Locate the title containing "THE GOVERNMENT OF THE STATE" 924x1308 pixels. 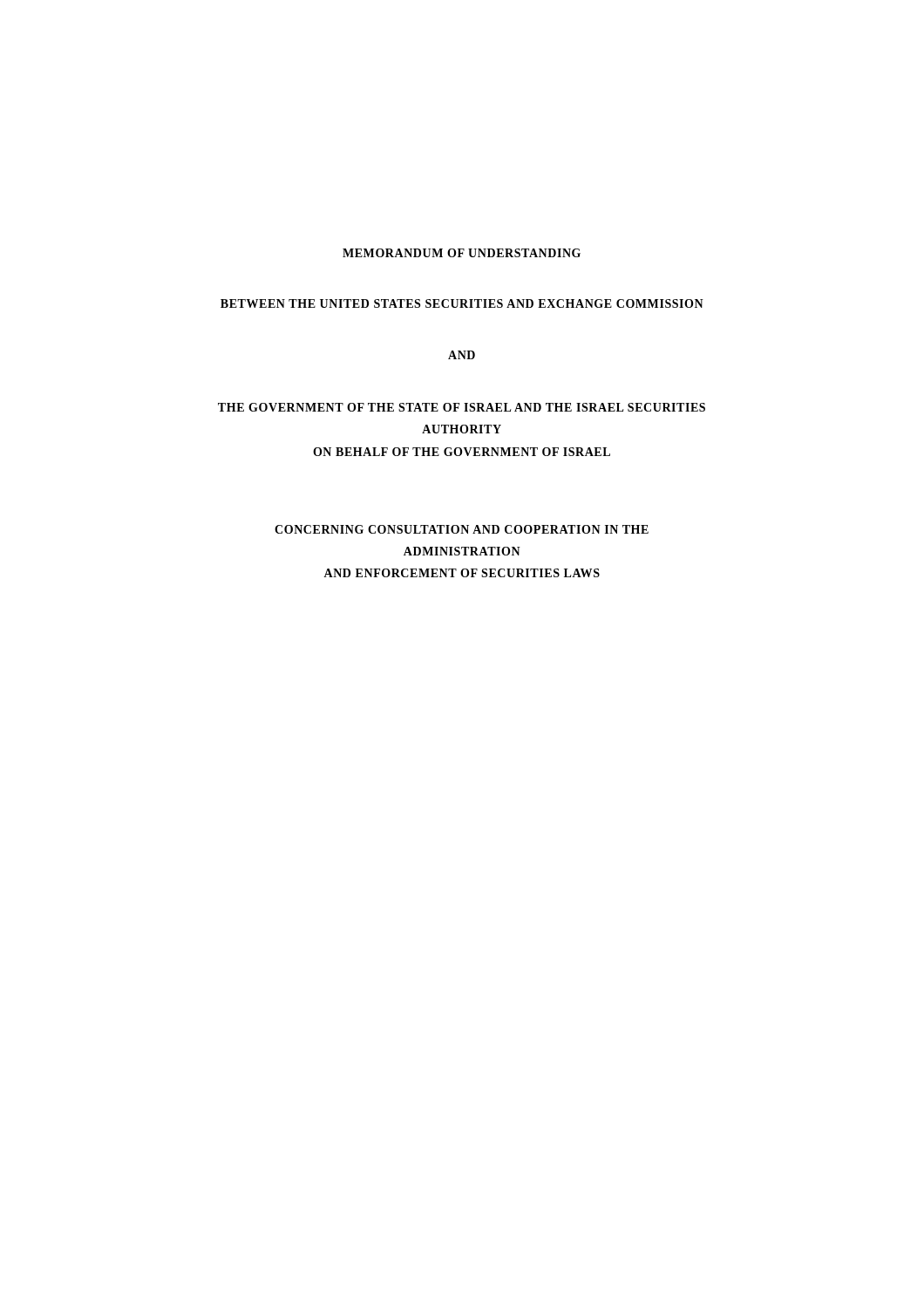(x=462, y=430)
